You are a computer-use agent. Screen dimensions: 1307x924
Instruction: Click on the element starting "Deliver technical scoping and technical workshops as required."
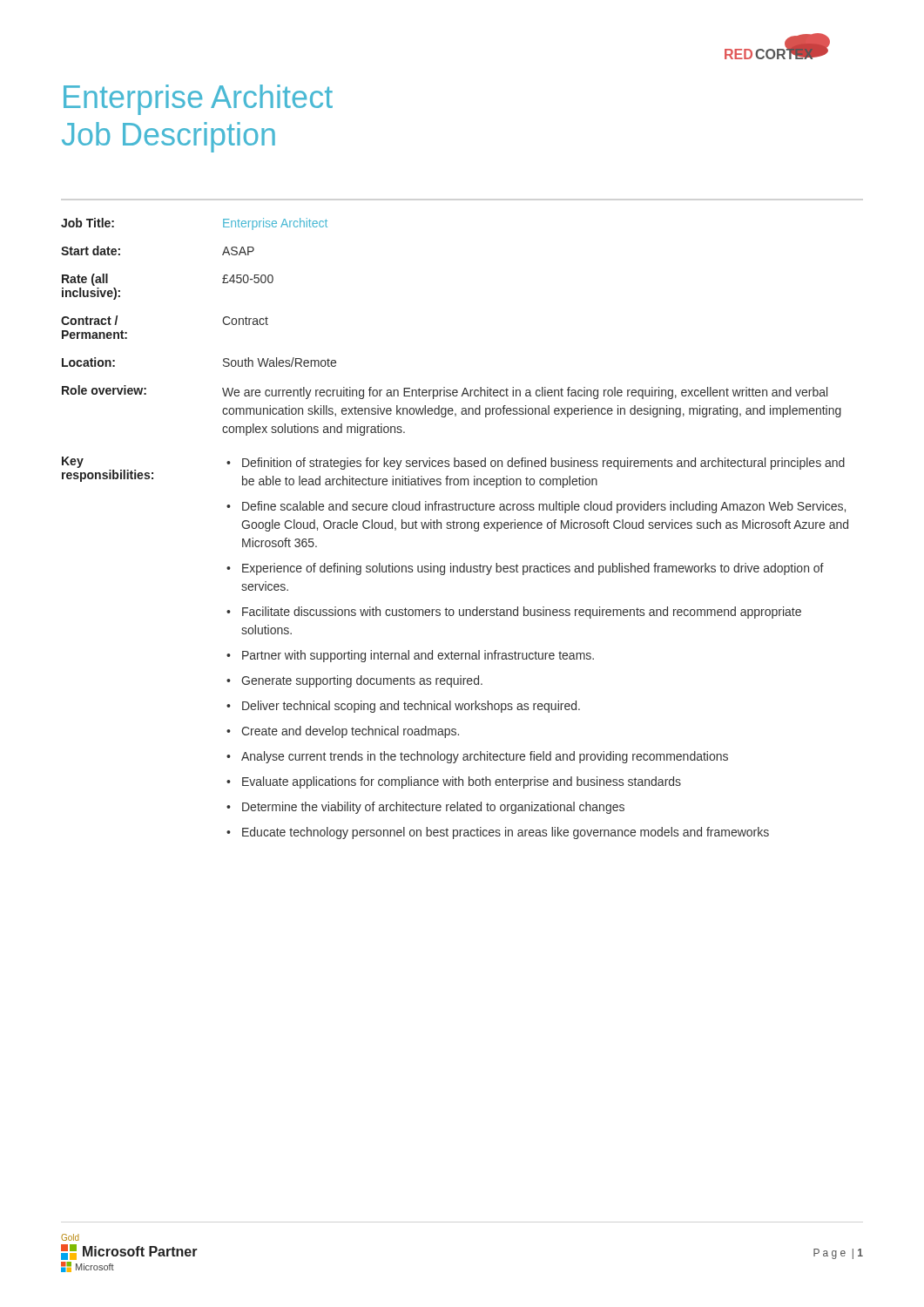[411, 706]
